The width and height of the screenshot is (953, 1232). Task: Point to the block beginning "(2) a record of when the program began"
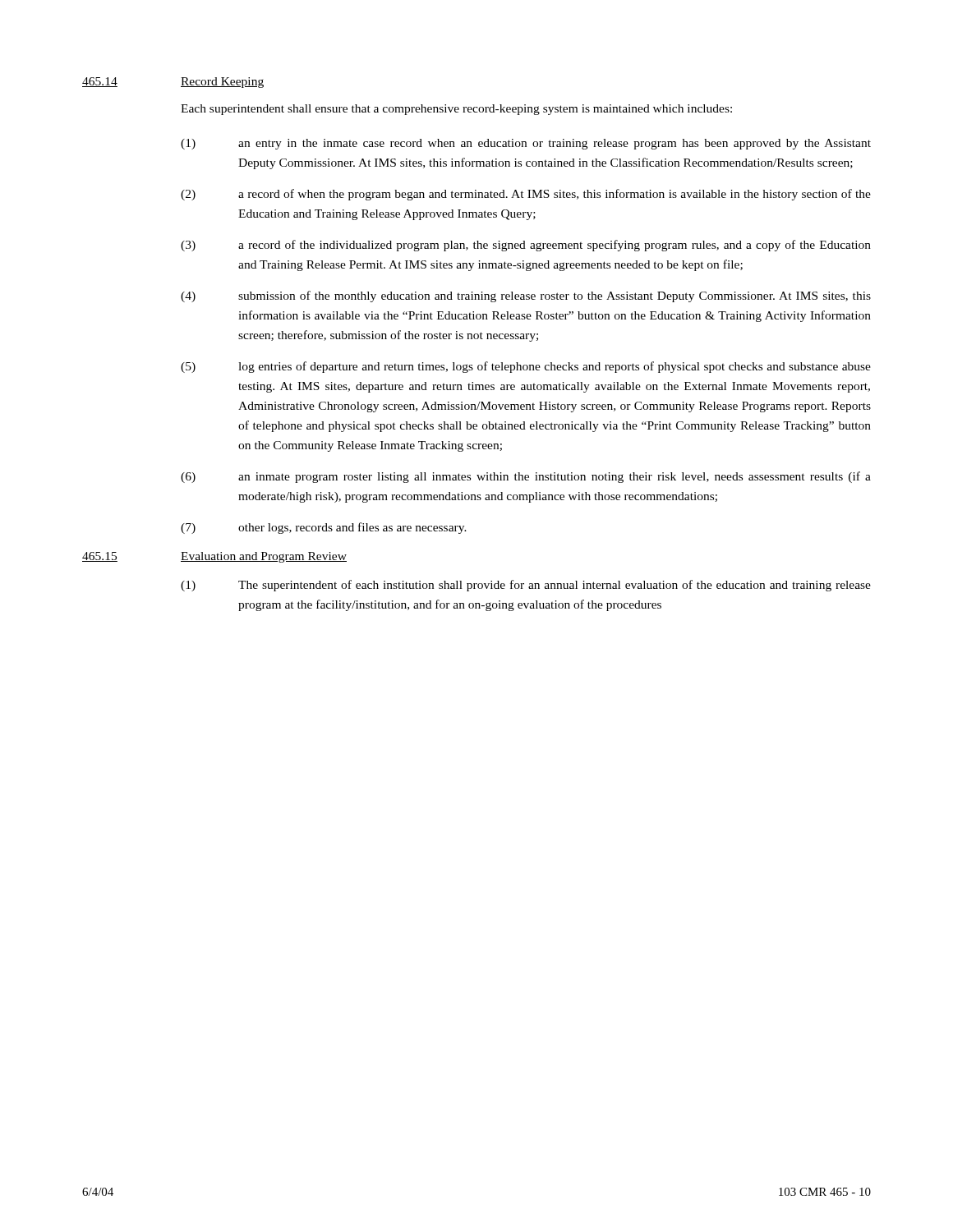coord(526,204)
